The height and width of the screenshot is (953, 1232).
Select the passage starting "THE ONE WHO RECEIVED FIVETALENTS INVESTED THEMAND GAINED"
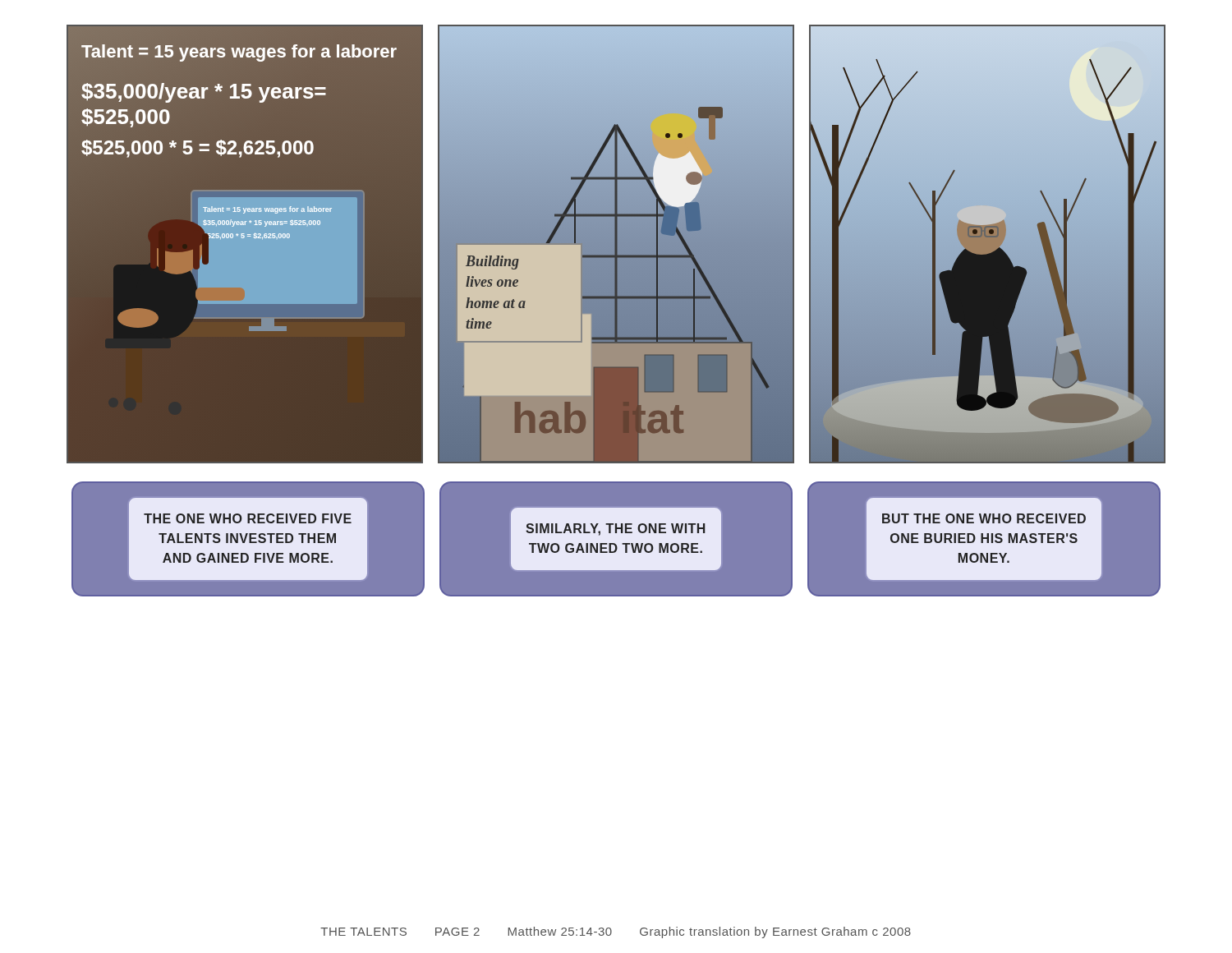[x=248, y=539]
